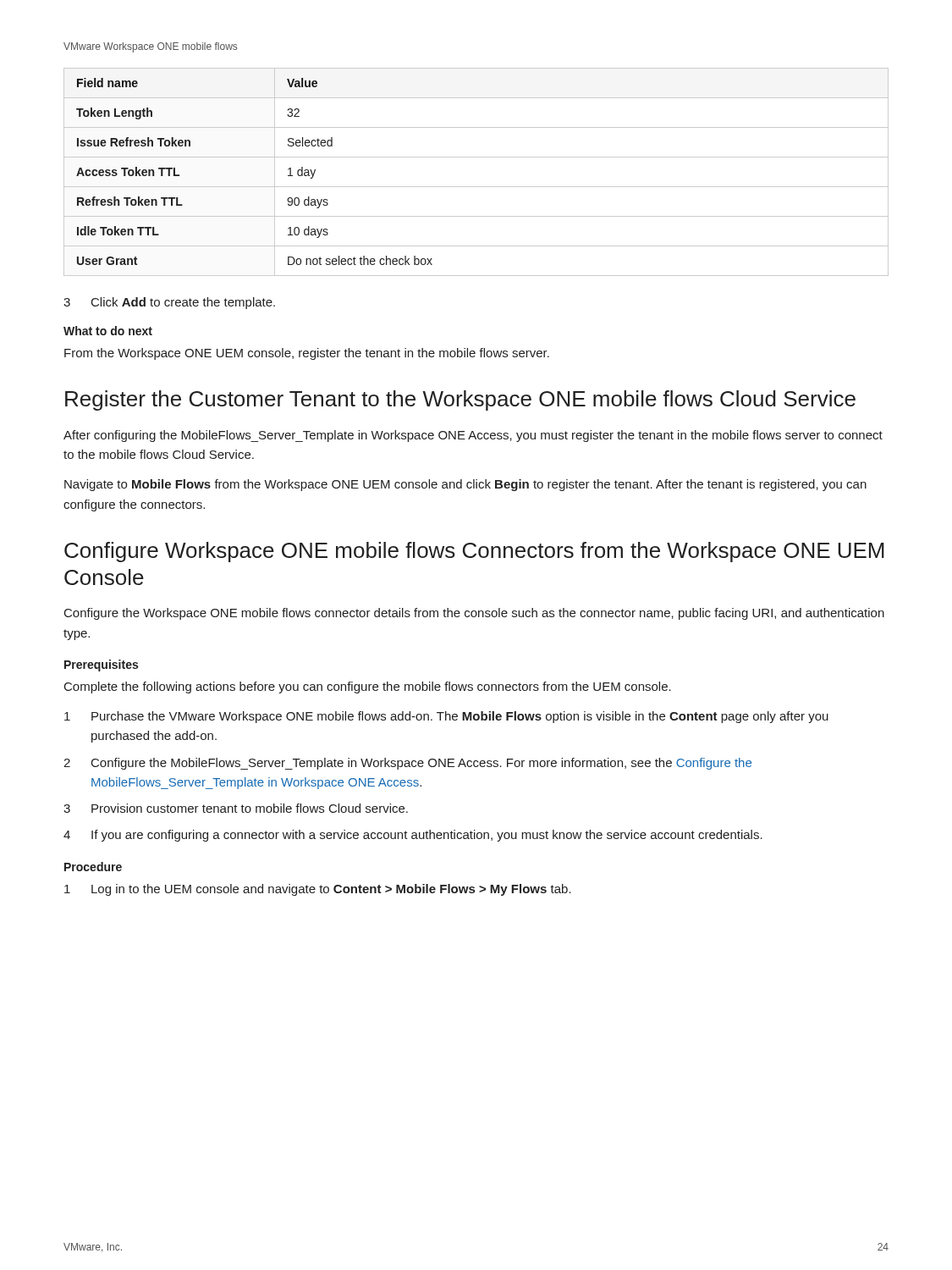Find the block on this page that starts "2 Configure the MobileFlows_Server_Template in Workspace"

476,772
